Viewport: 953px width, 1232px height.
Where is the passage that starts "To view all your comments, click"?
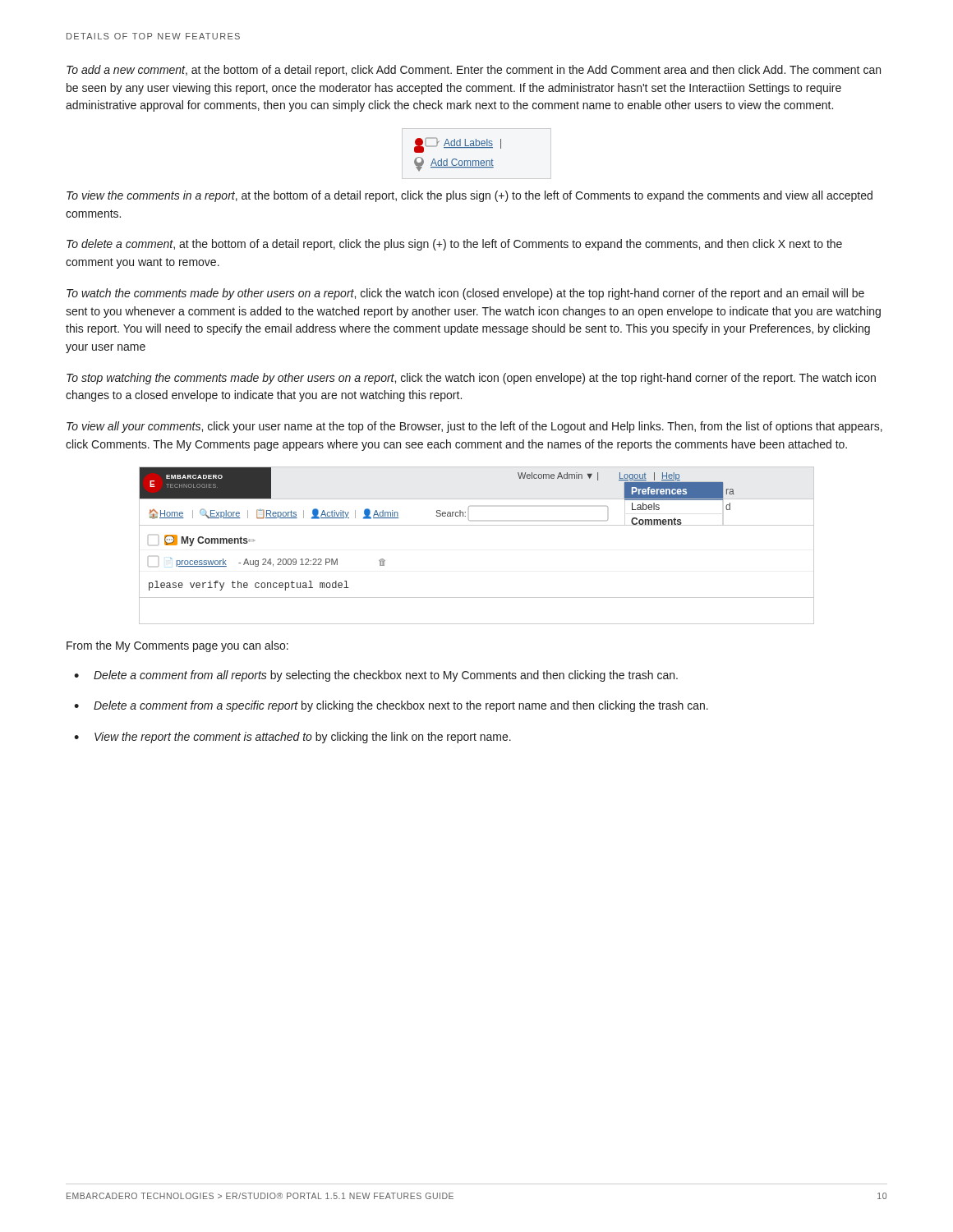474,435
